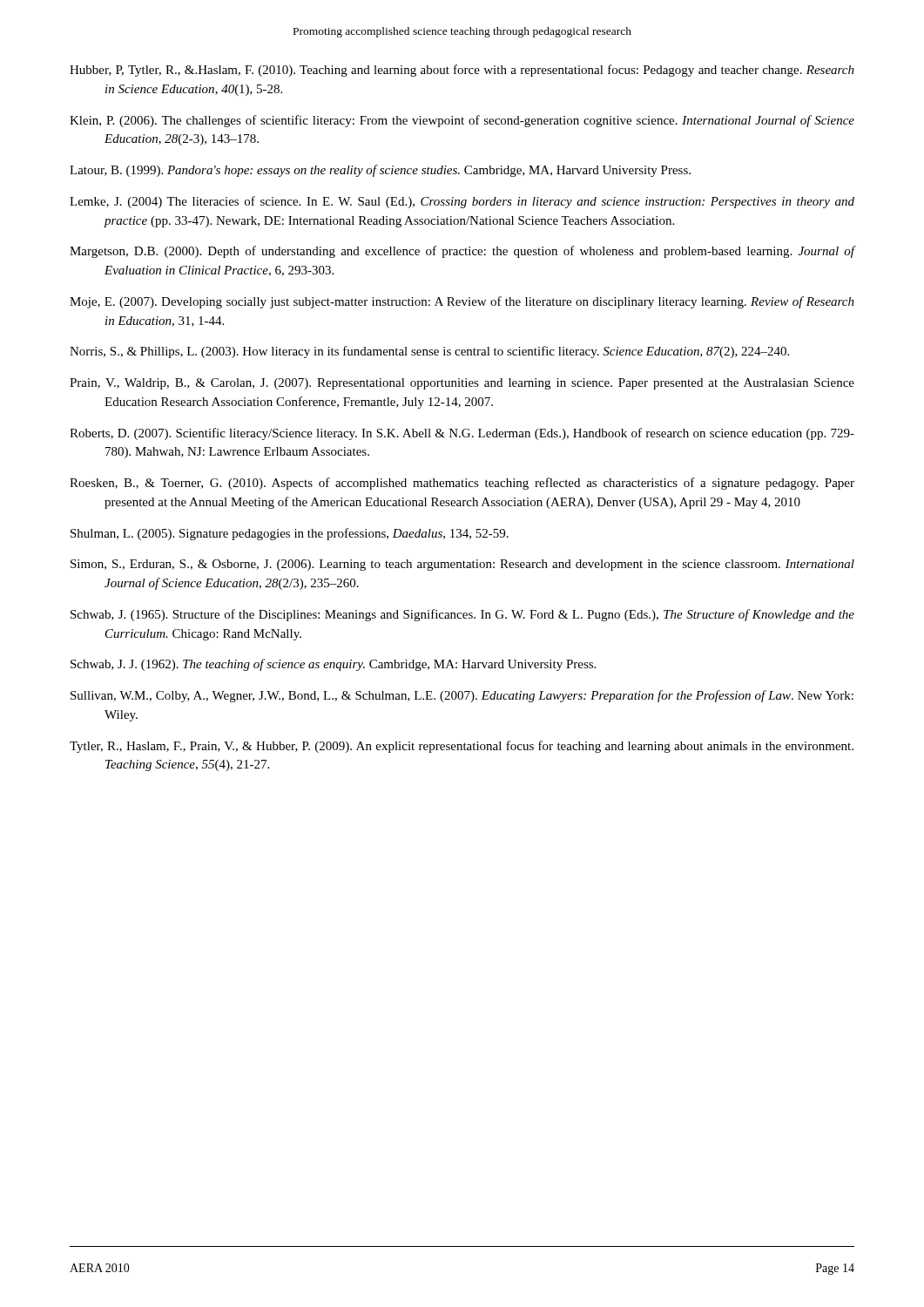Point to the block beginning "Simon, S., Erduran, S., & Osborne, J. (2006)."
Viewport: 924px width, 1307px height.
pos(462,574)
